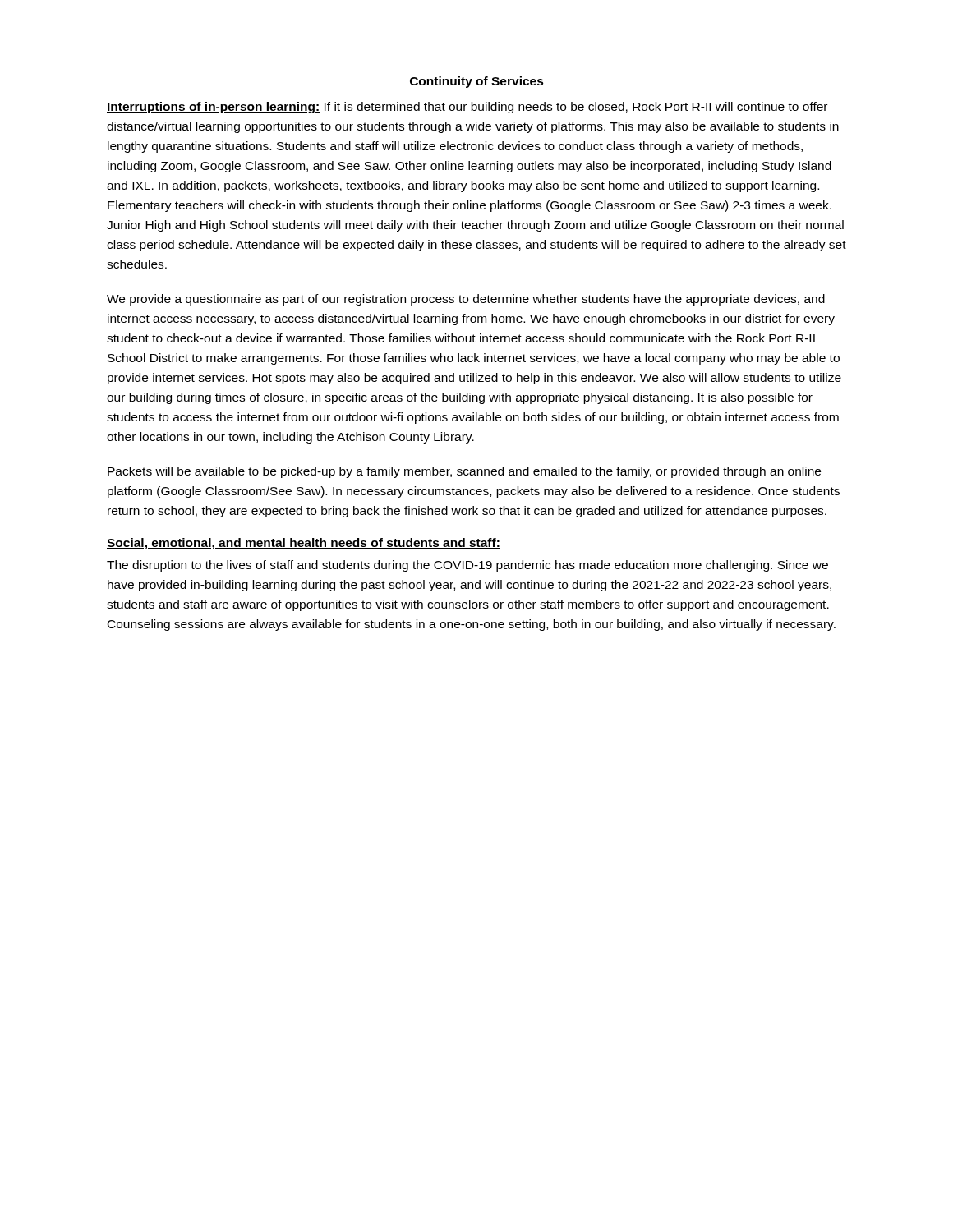Point to the element starting "The disruption to"
This screenshot has width=953, height=1232.
(472, 595)
